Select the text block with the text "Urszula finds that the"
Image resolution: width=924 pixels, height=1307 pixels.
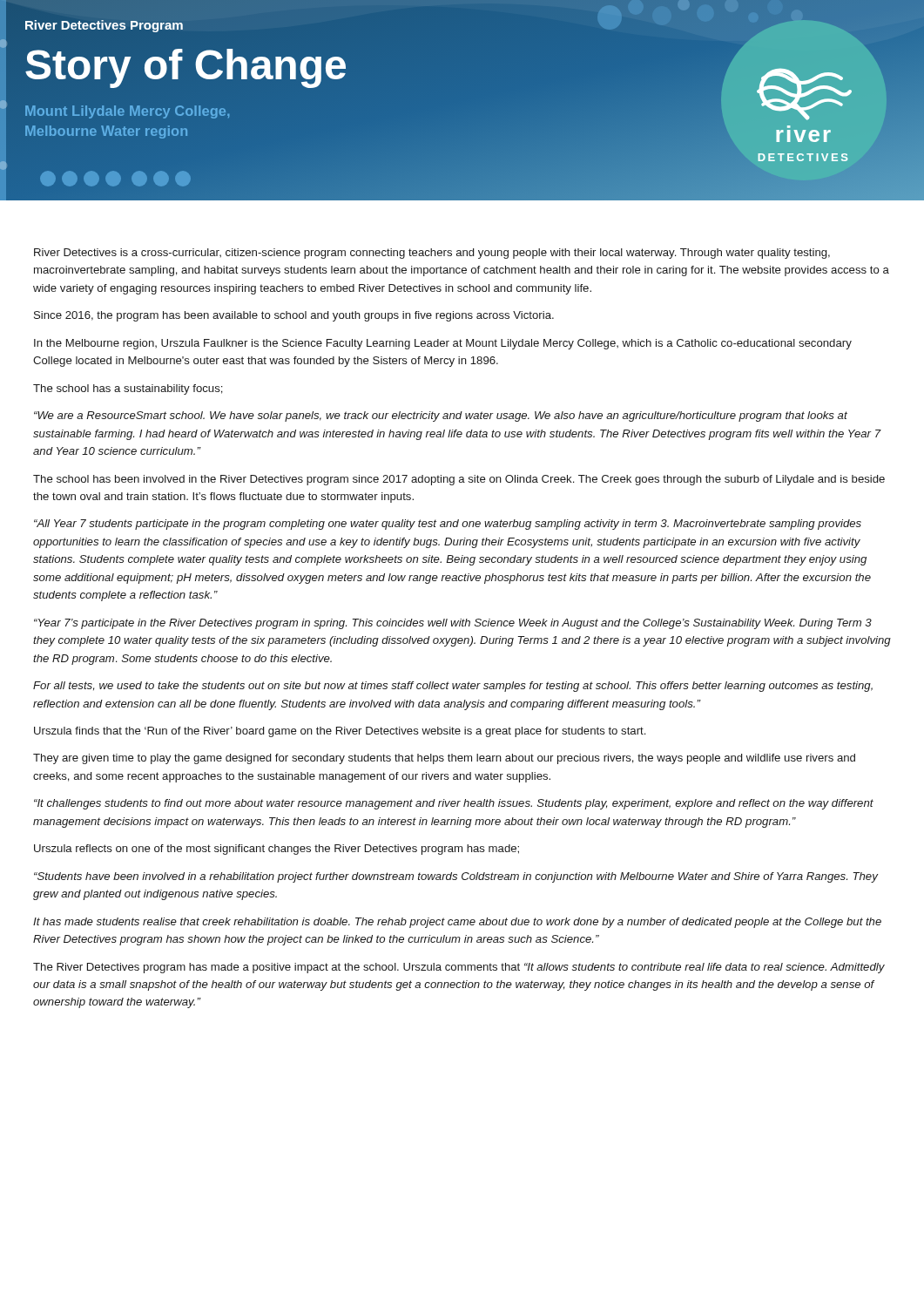(462, 731)
